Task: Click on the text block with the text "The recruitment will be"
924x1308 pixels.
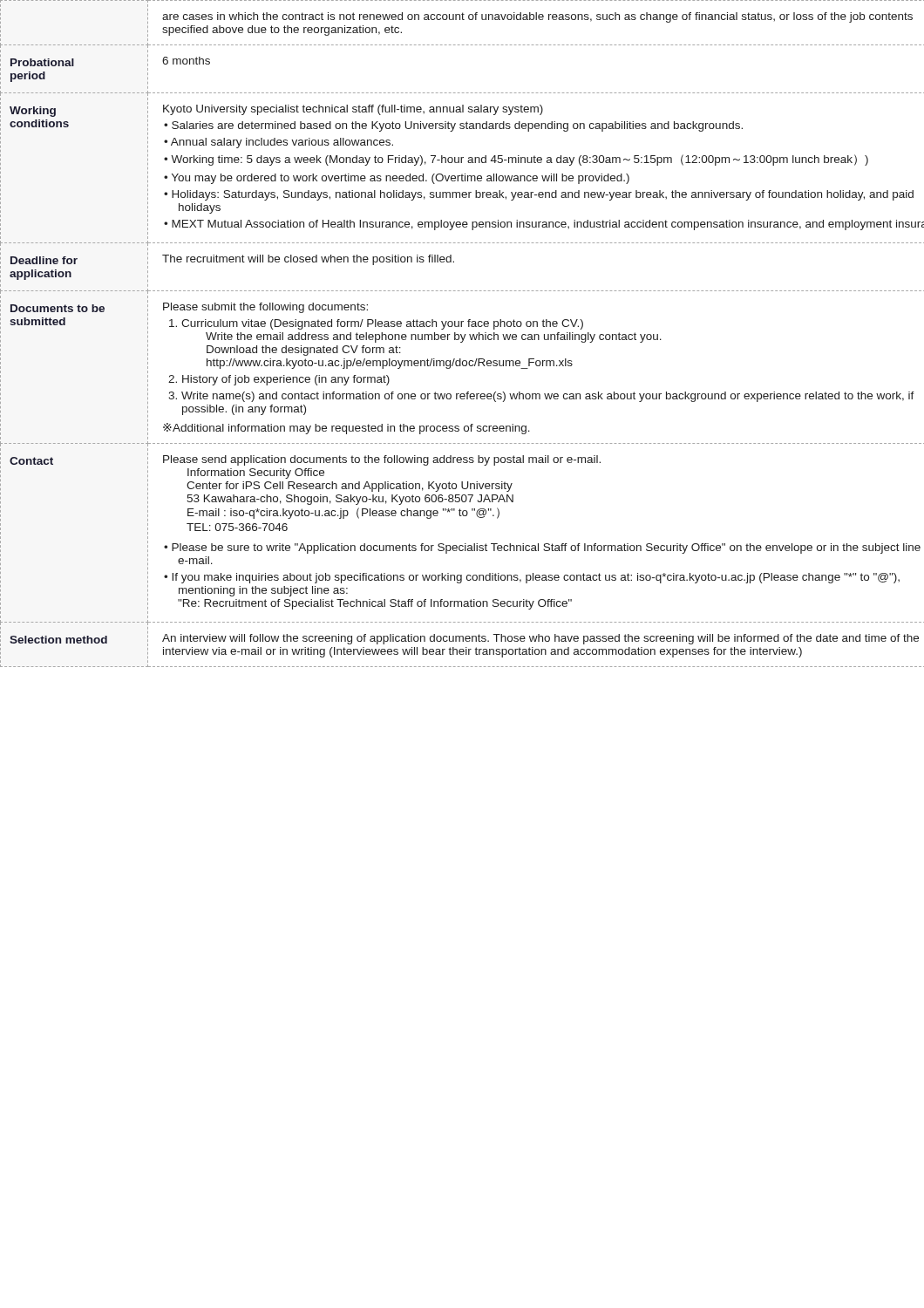Action: point(309,259)
